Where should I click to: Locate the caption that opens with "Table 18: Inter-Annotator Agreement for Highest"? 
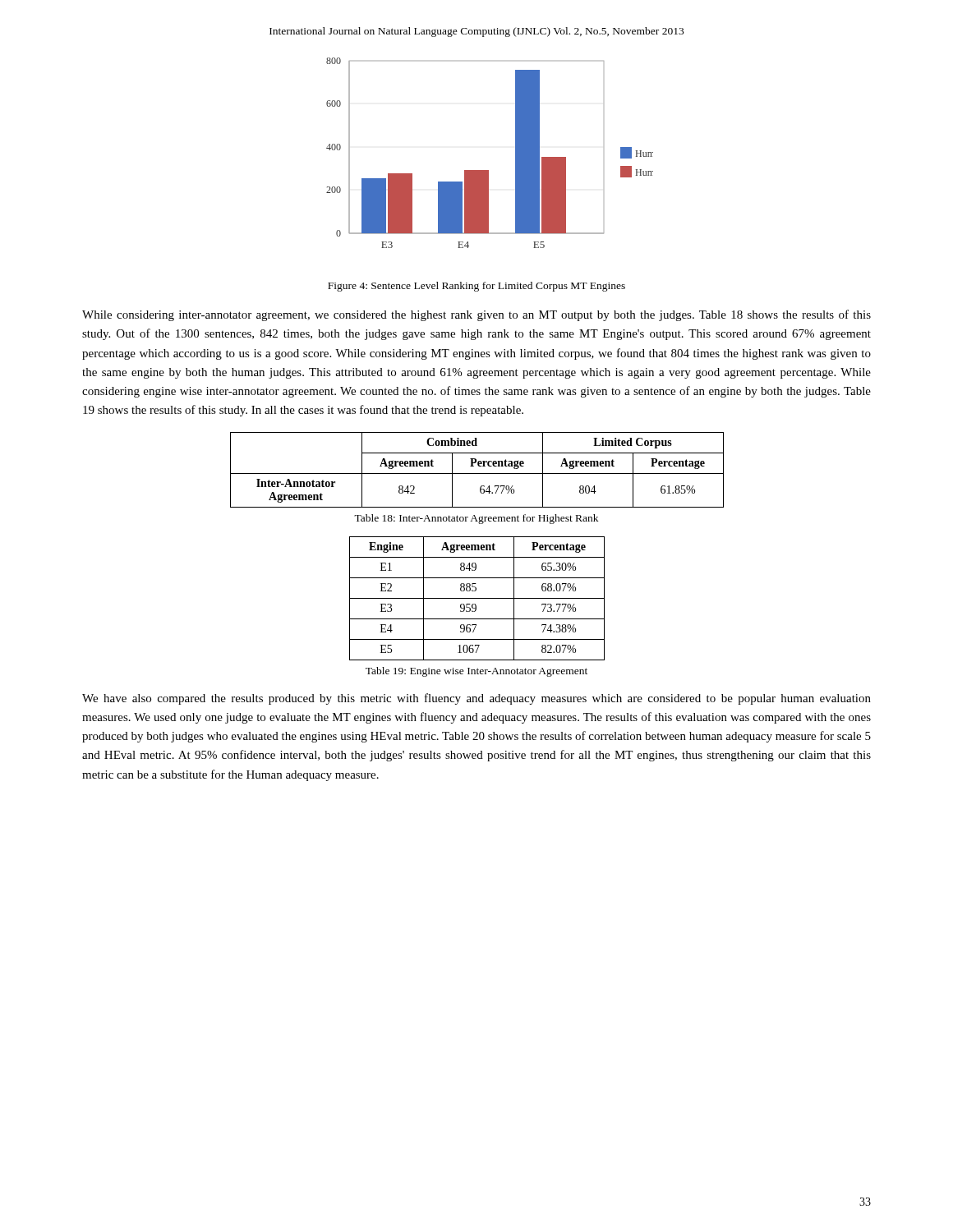click(x=476, y=517)
